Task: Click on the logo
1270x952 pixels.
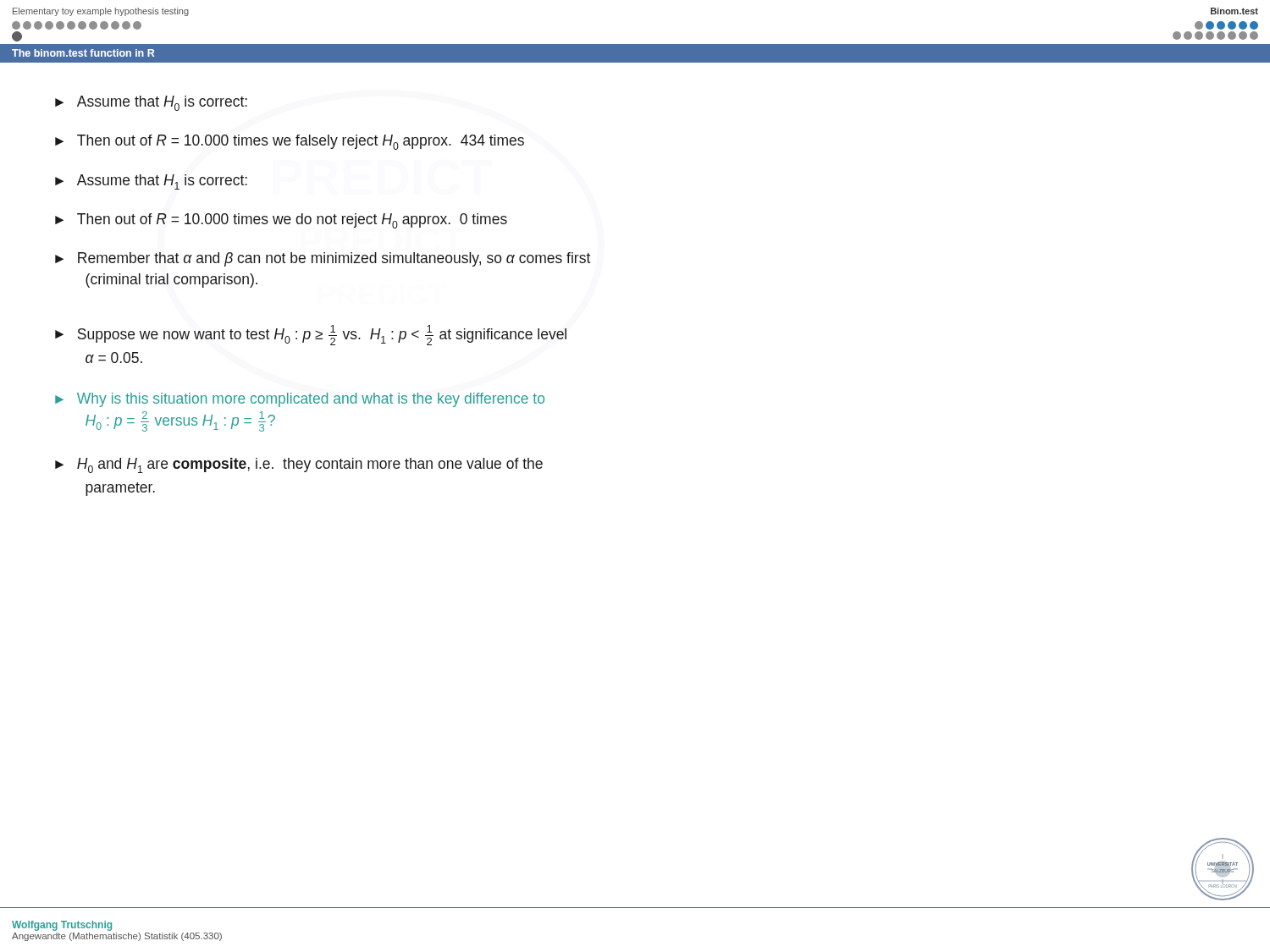Action: (x=1223, y=869)
